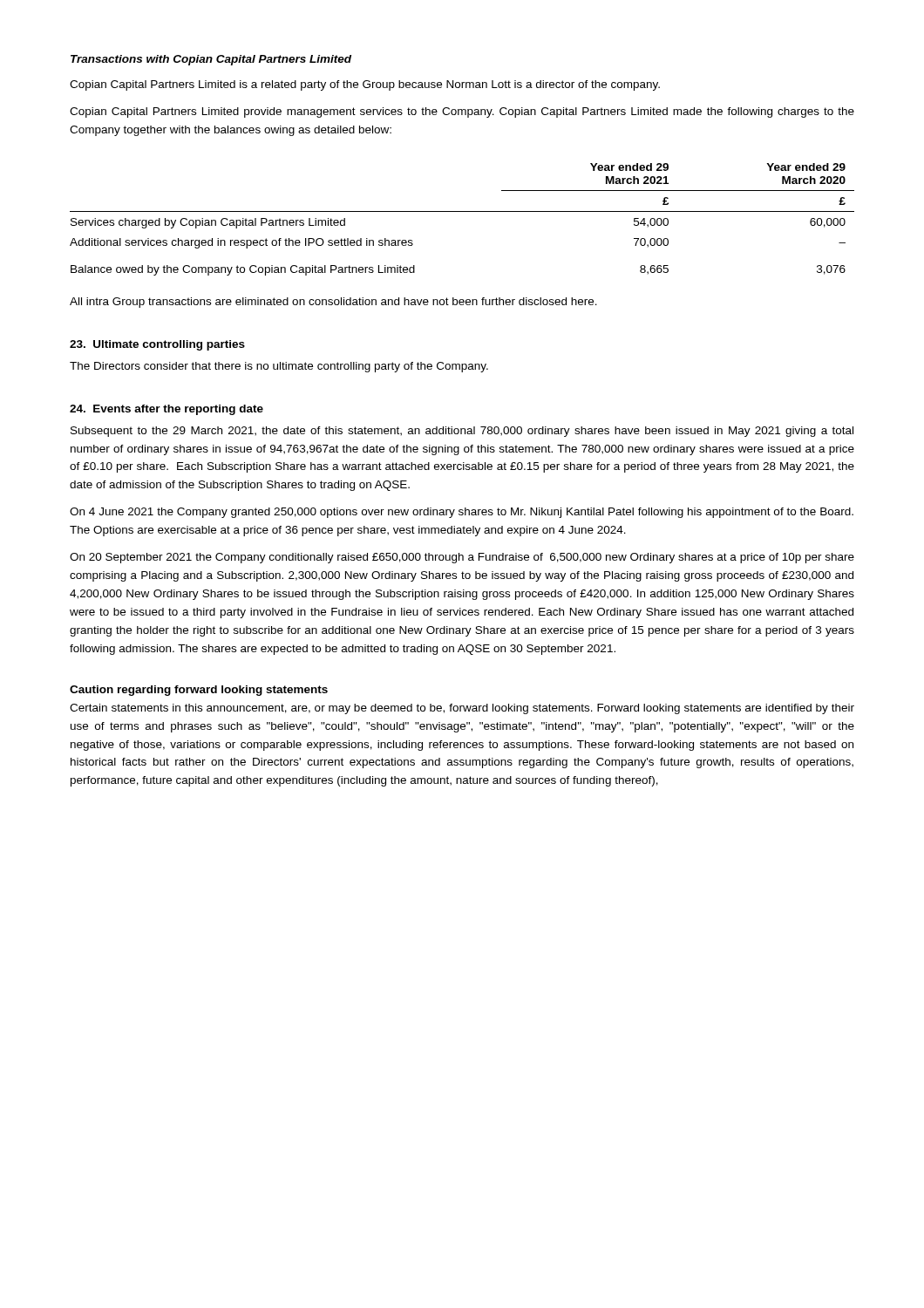Locate the text block that reads "On 4 June 2021 the"
924x1308 pixels.
coord(462,521)
